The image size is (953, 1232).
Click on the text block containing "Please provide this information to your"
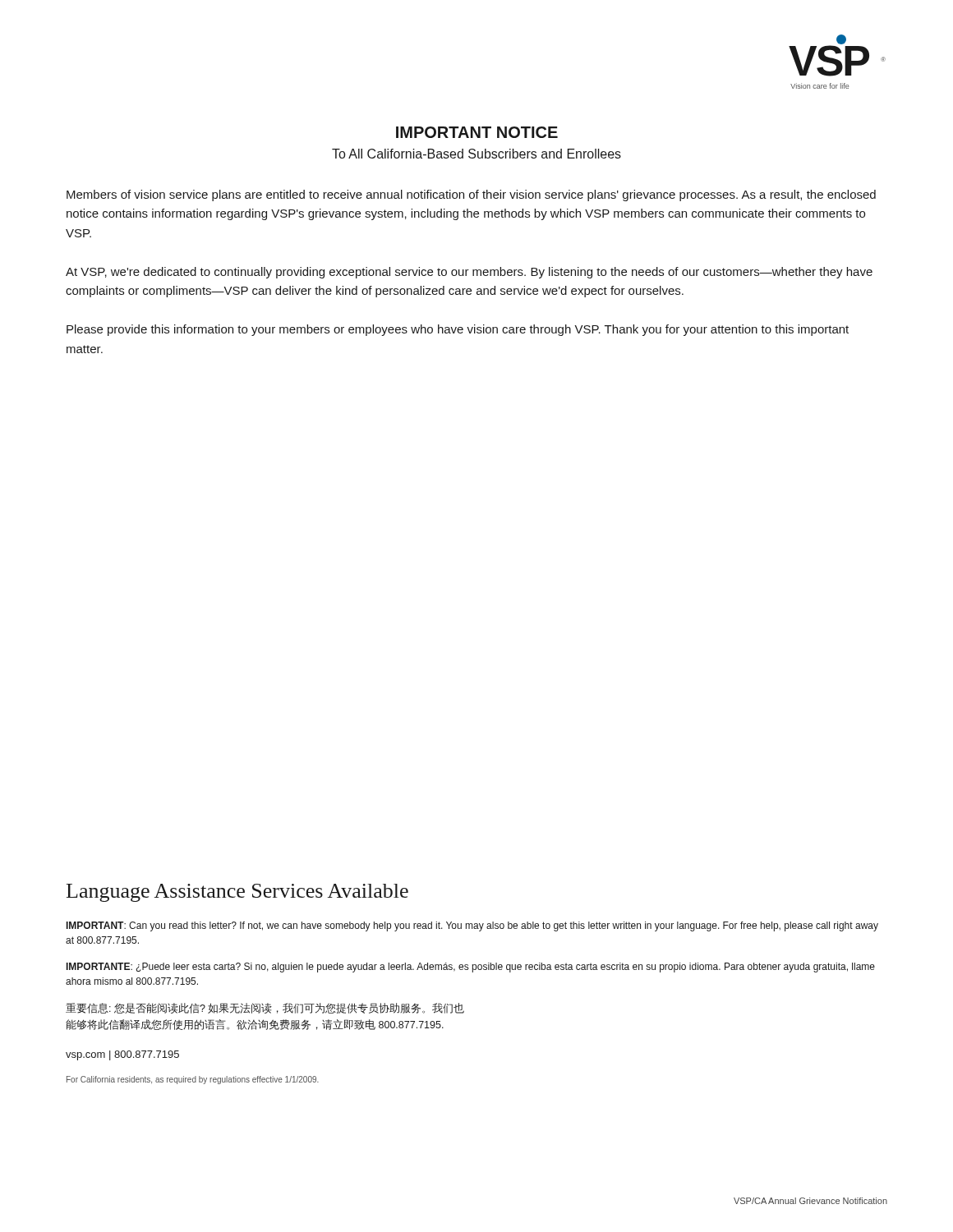[x=476, y=339]
